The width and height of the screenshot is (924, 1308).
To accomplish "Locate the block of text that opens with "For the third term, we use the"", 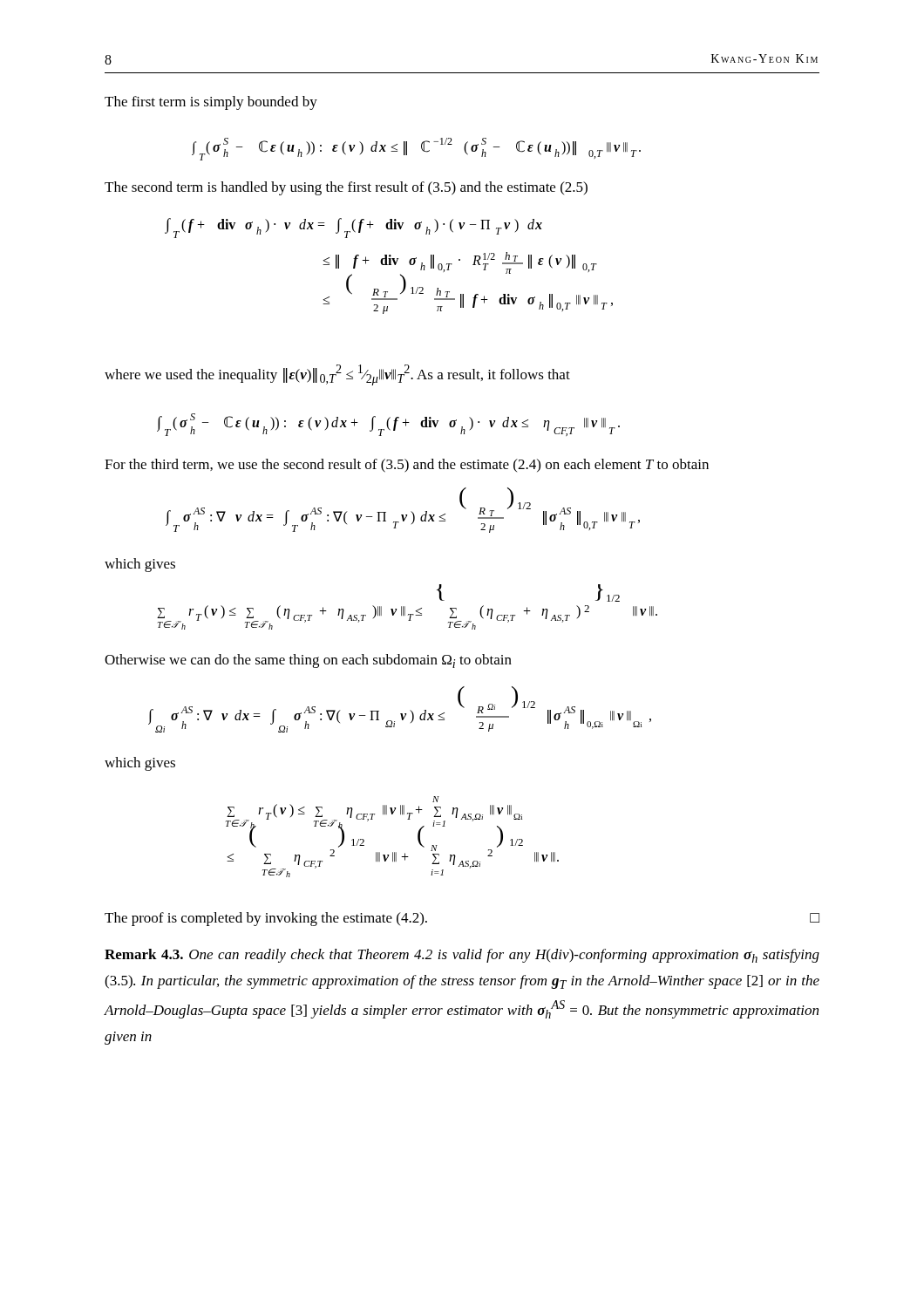I will point(407,464).
